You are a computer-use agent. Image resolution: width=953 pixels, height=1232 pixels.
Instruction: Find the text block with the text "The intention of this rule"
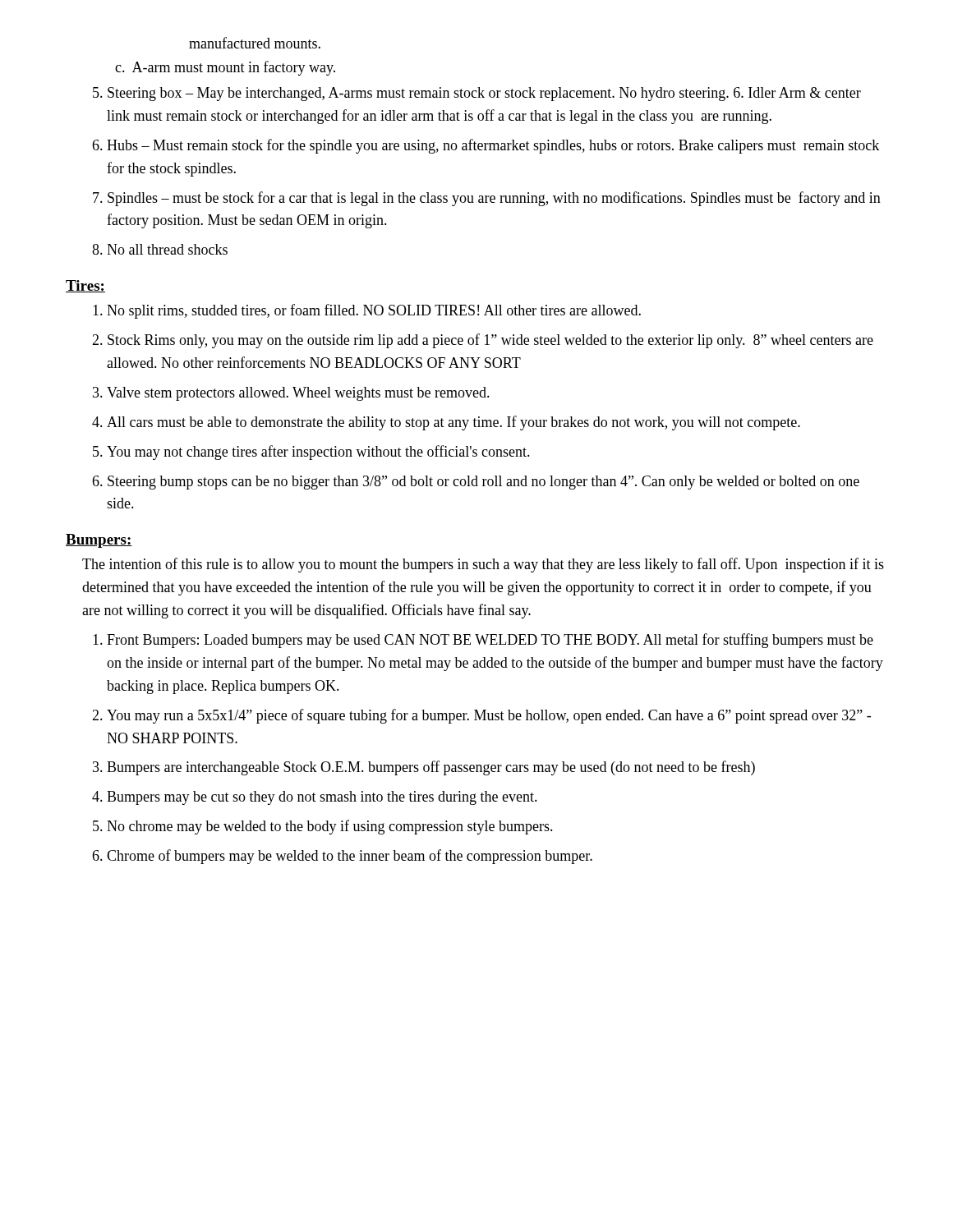pos(483,587)
